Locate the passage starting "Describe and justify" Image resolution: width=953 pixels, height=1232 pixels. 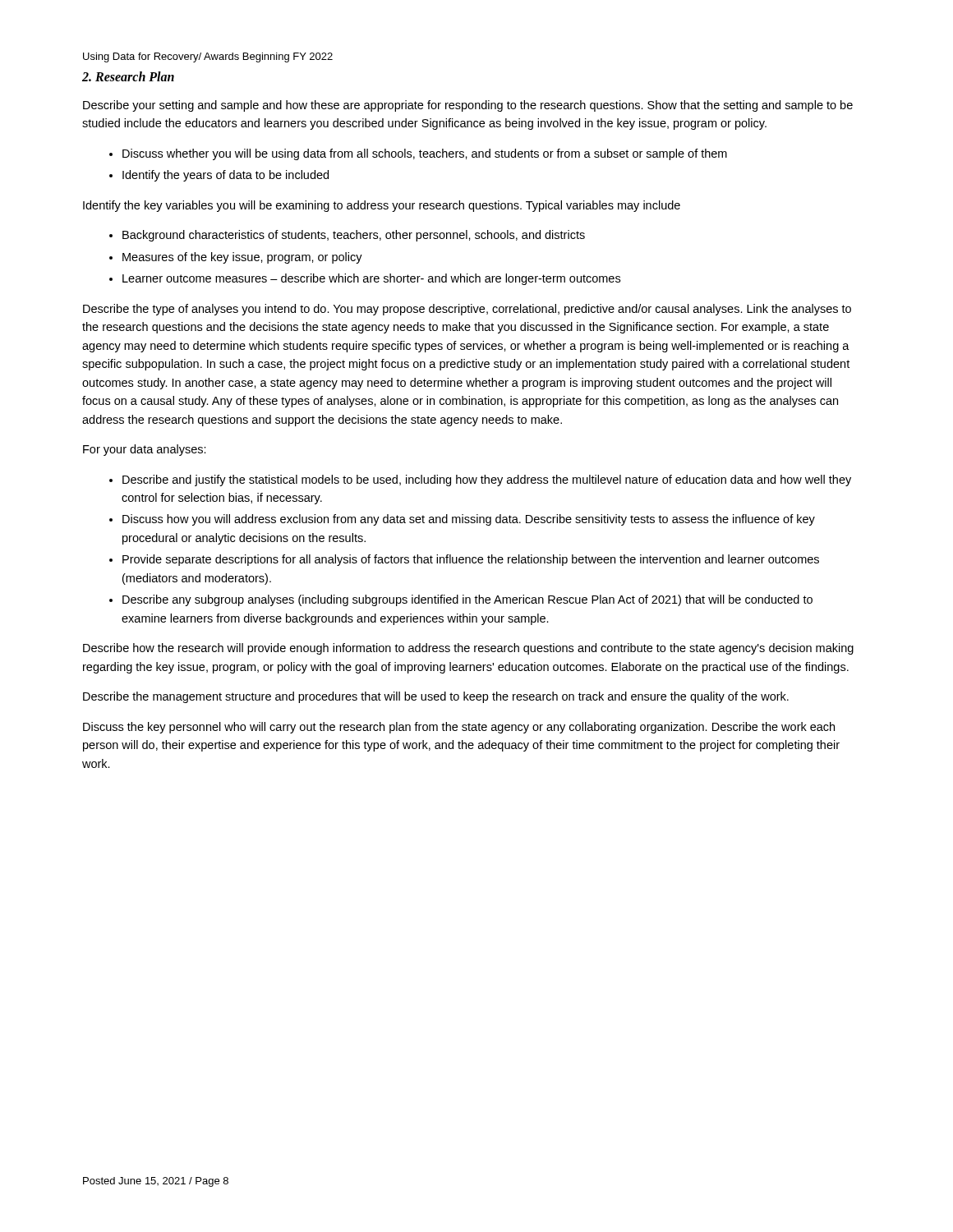488,489
